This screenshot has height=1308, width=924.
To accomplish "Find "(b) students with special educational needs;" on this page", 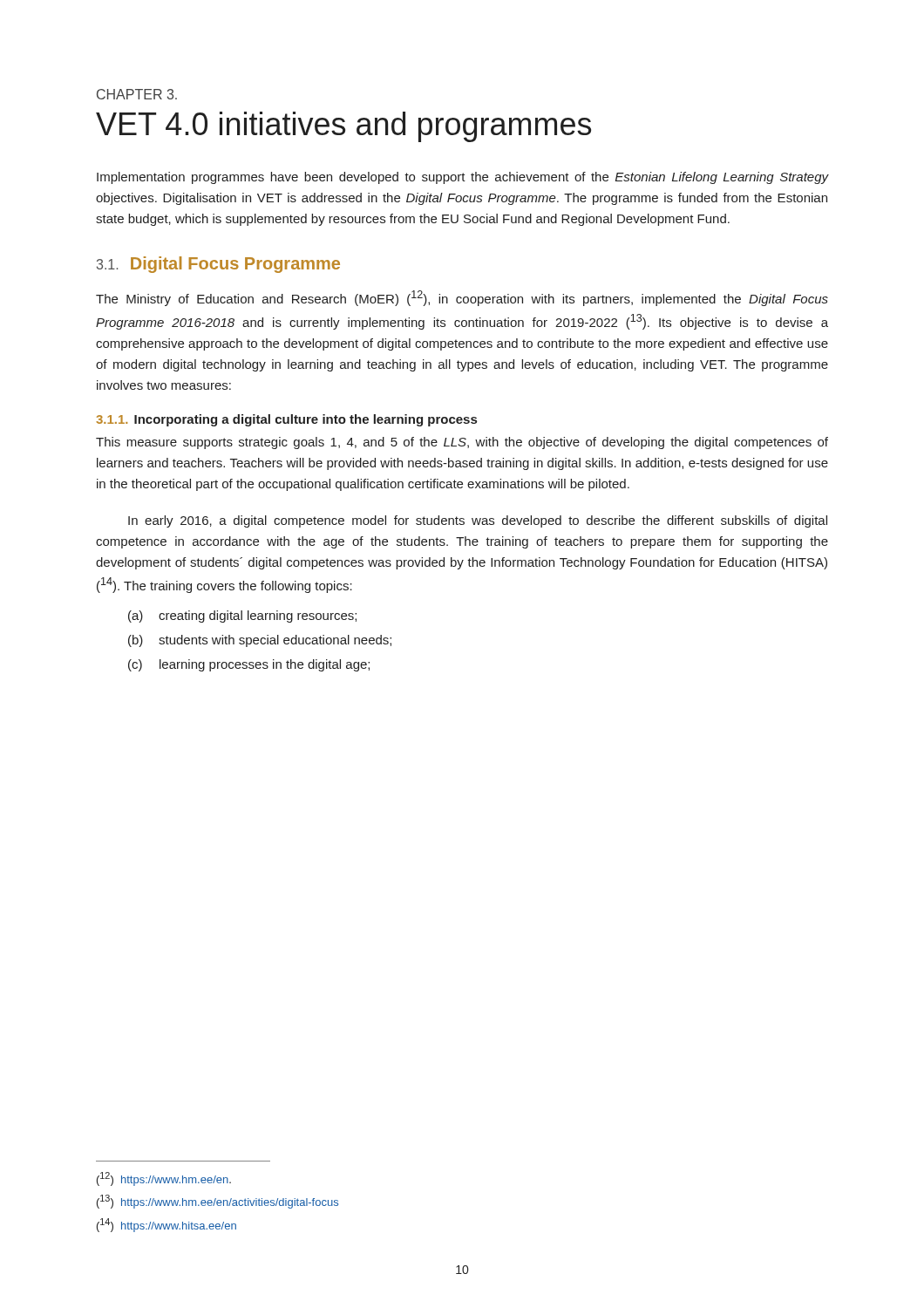I will pos(260,641).
